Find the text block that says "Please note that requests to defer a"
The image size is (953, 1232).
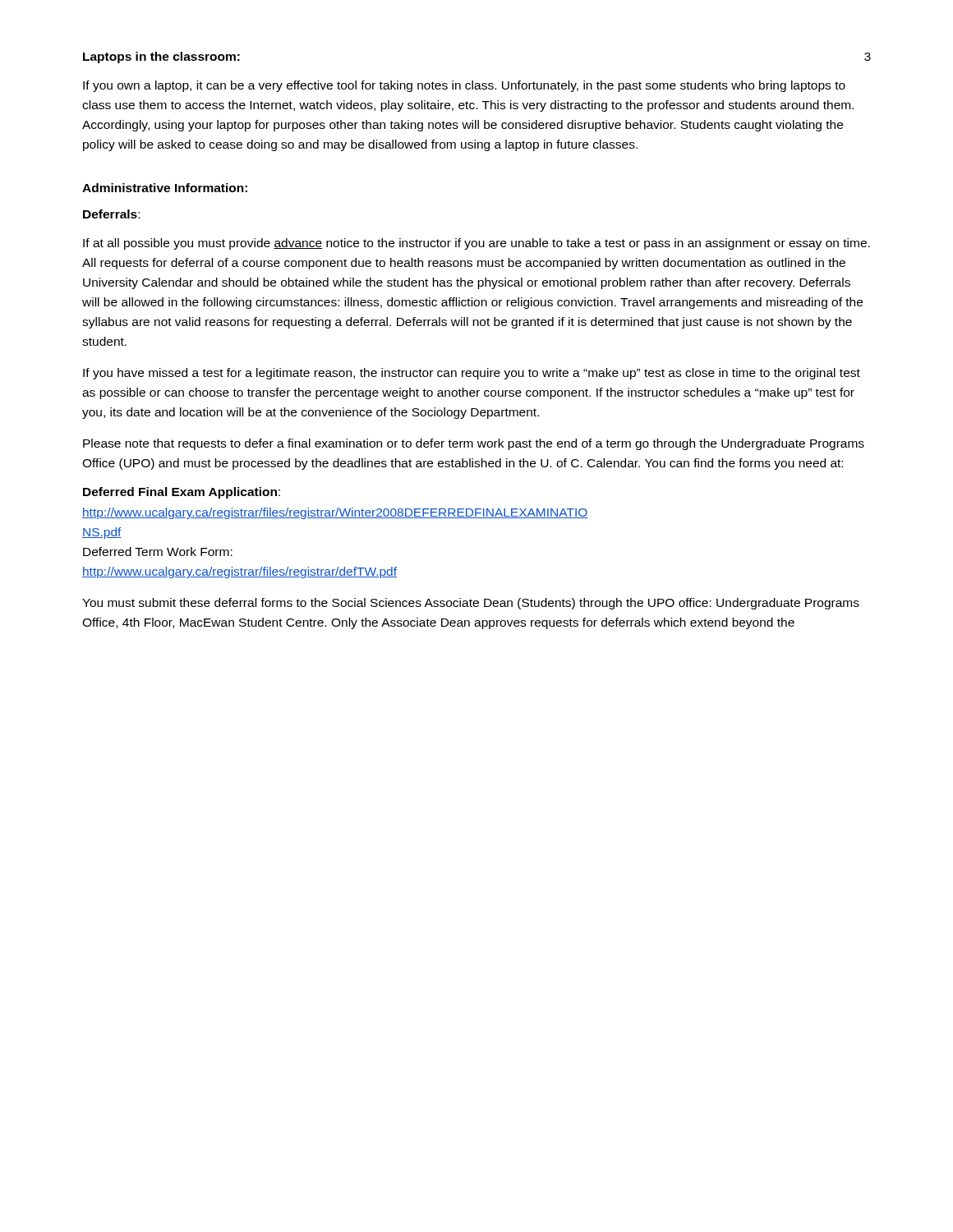pyautogui.click(x=476, y=454)
